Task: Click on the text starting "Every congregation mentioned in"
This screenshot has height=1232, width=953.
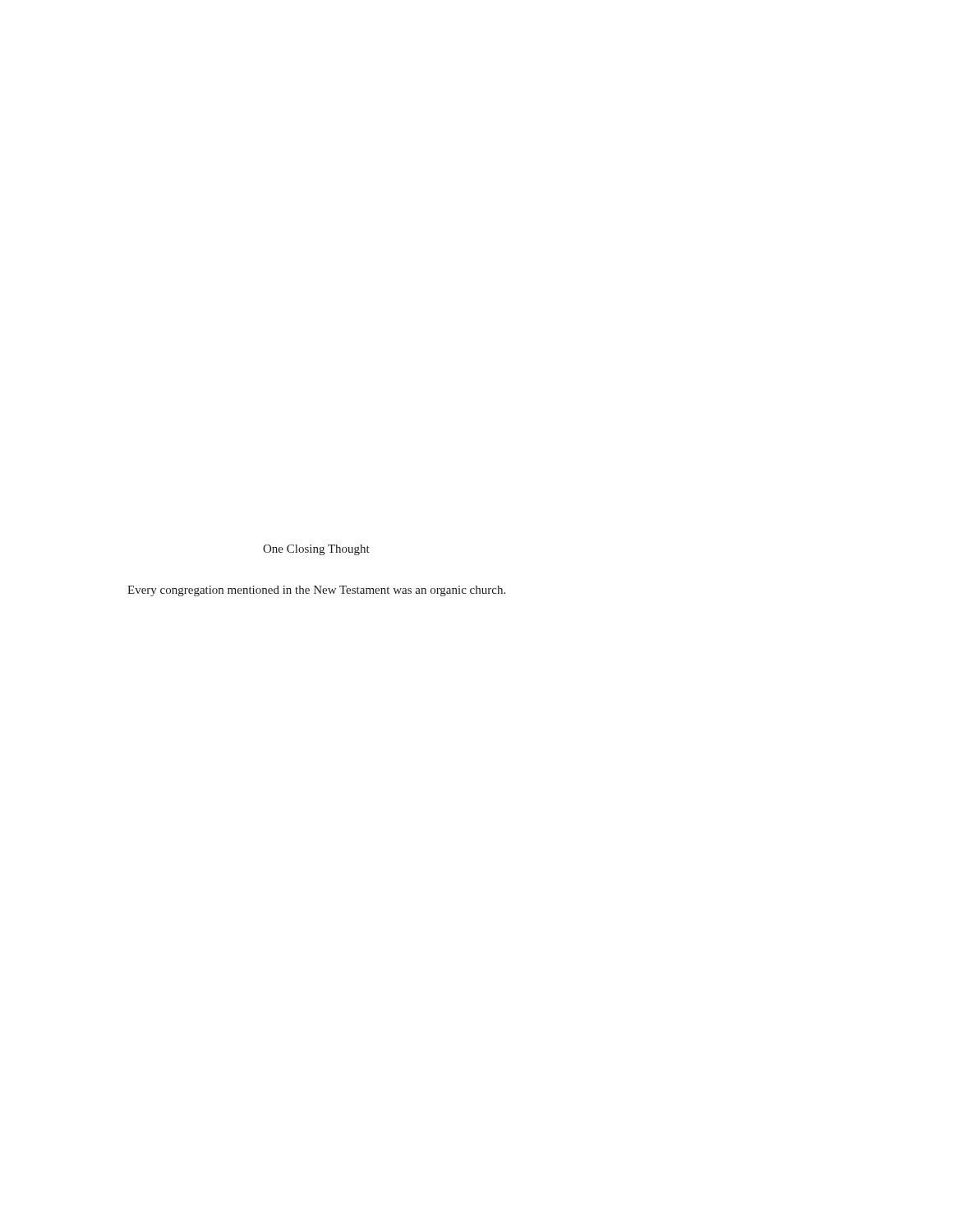Action: tap(317, 590)
